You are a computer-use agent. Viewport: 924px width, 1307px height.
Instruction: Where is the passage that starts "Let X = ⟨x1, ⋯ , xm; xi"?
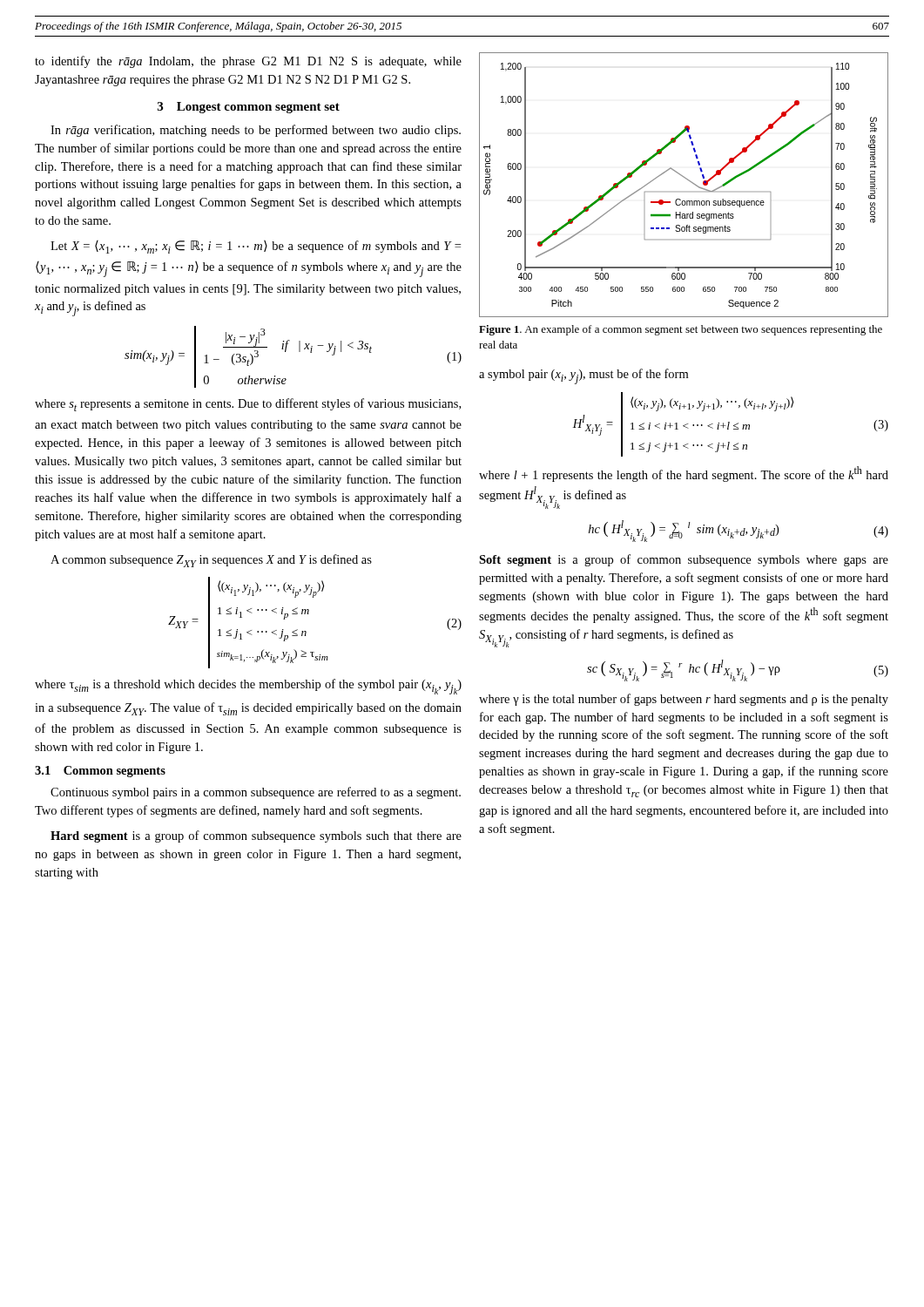(x=248, y=278)
